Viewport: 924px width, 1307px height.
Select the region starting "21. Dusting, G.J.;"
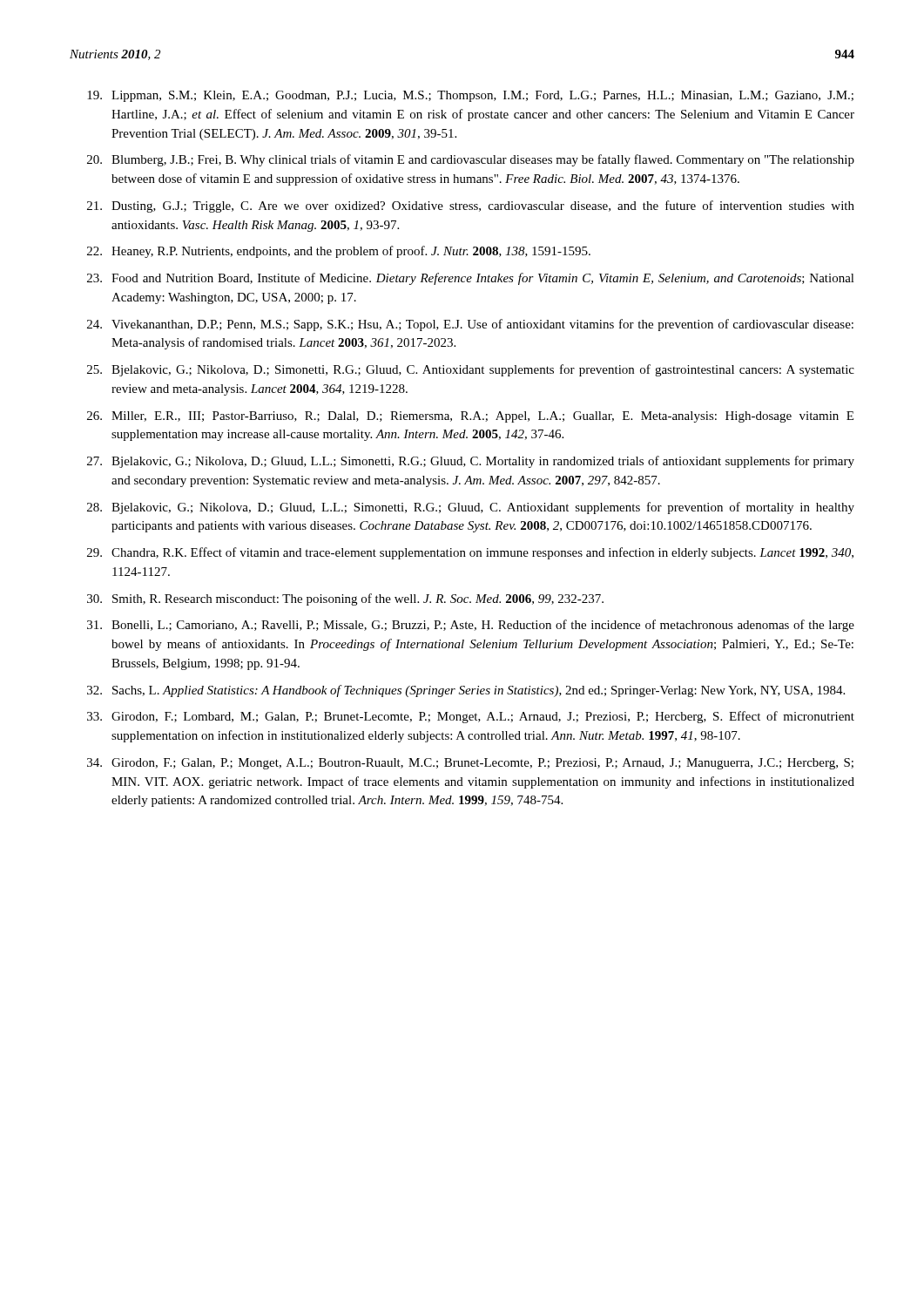pos(462,216)
